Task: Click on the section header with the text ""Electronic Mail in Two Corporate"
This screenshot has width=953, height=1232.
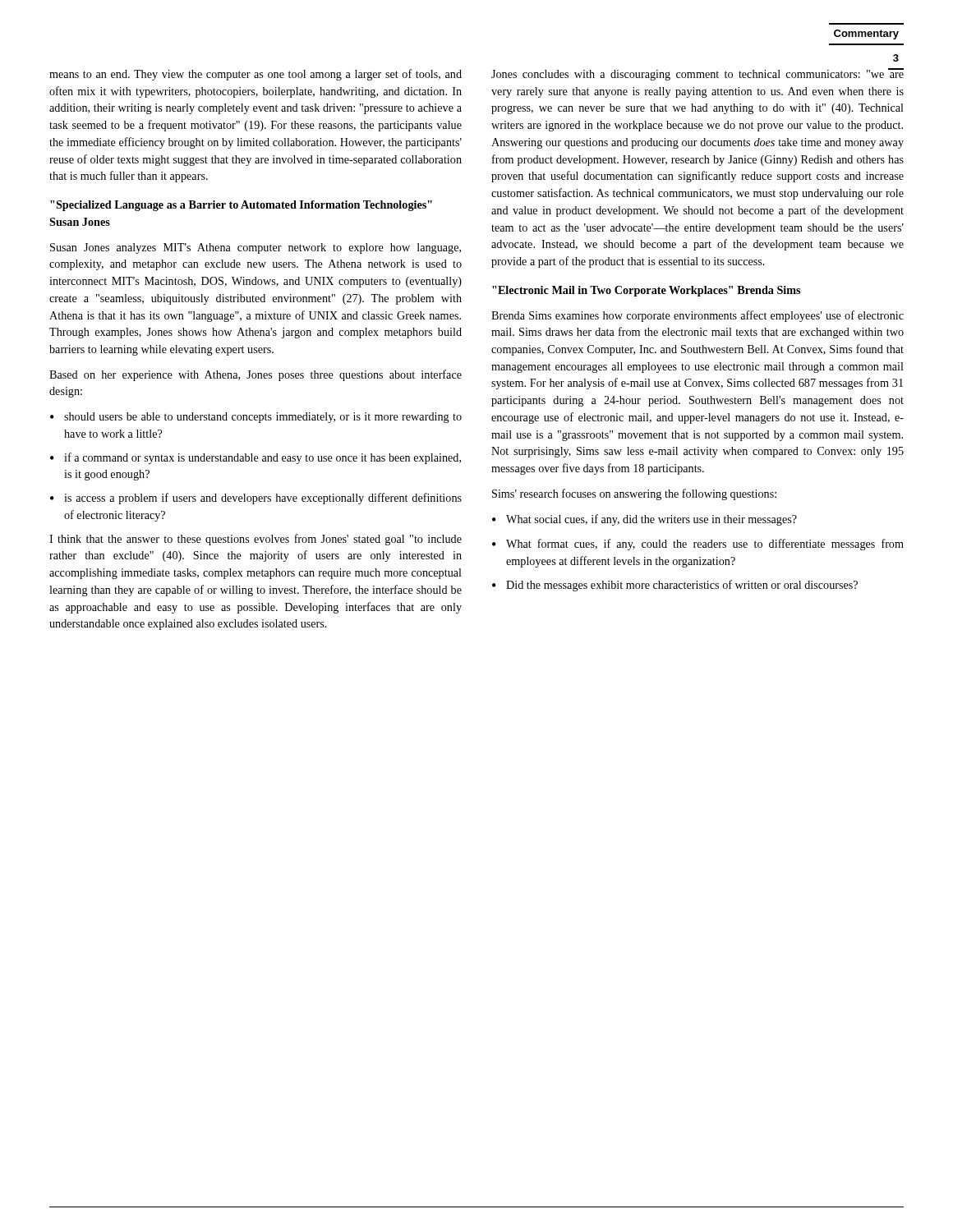Action: tap(646, 290)
